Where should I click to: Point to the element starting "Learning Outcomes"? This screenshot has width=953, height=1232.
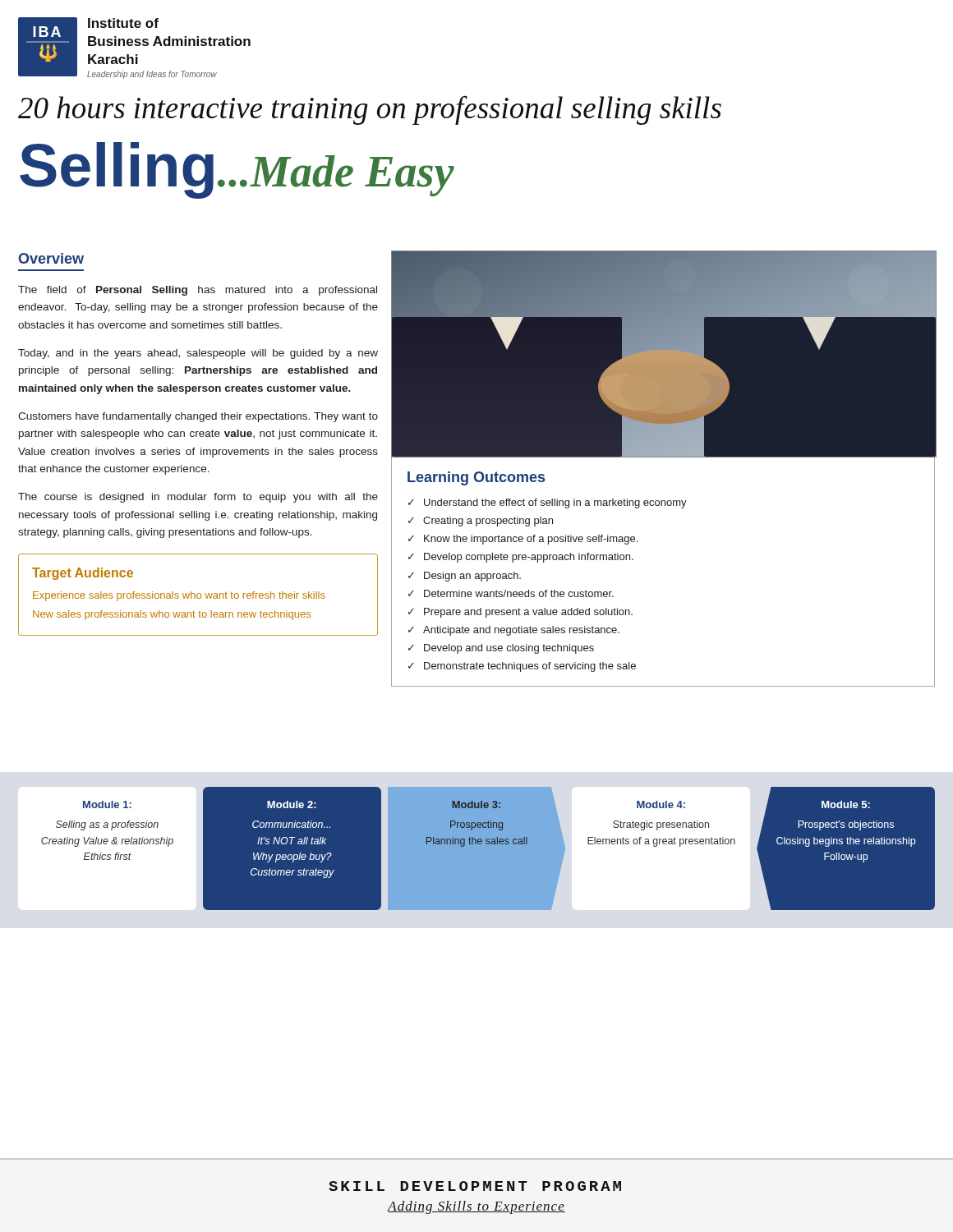(476, 478)
